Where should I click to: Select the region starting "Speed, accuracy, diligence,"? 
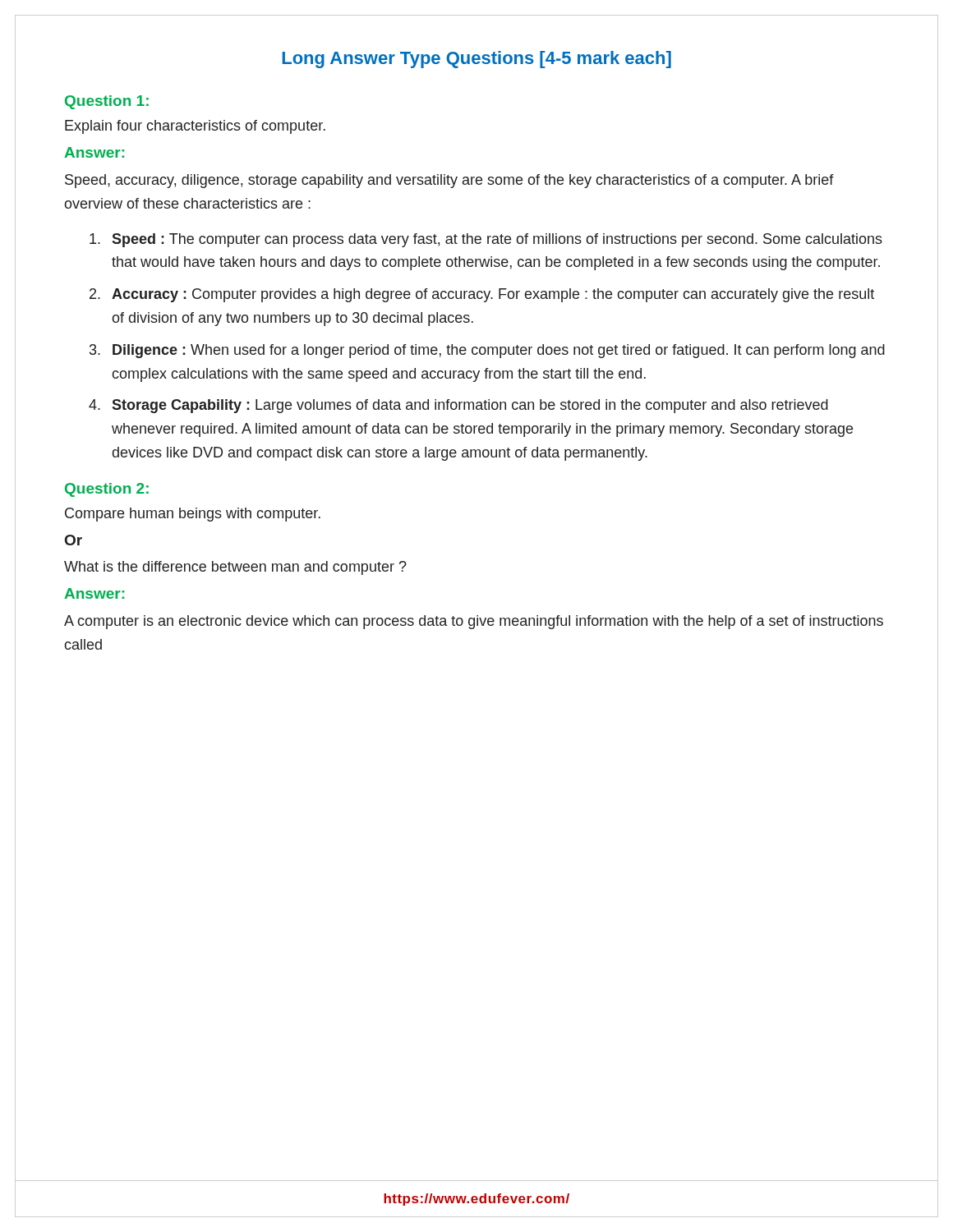(x=449, y=192)
